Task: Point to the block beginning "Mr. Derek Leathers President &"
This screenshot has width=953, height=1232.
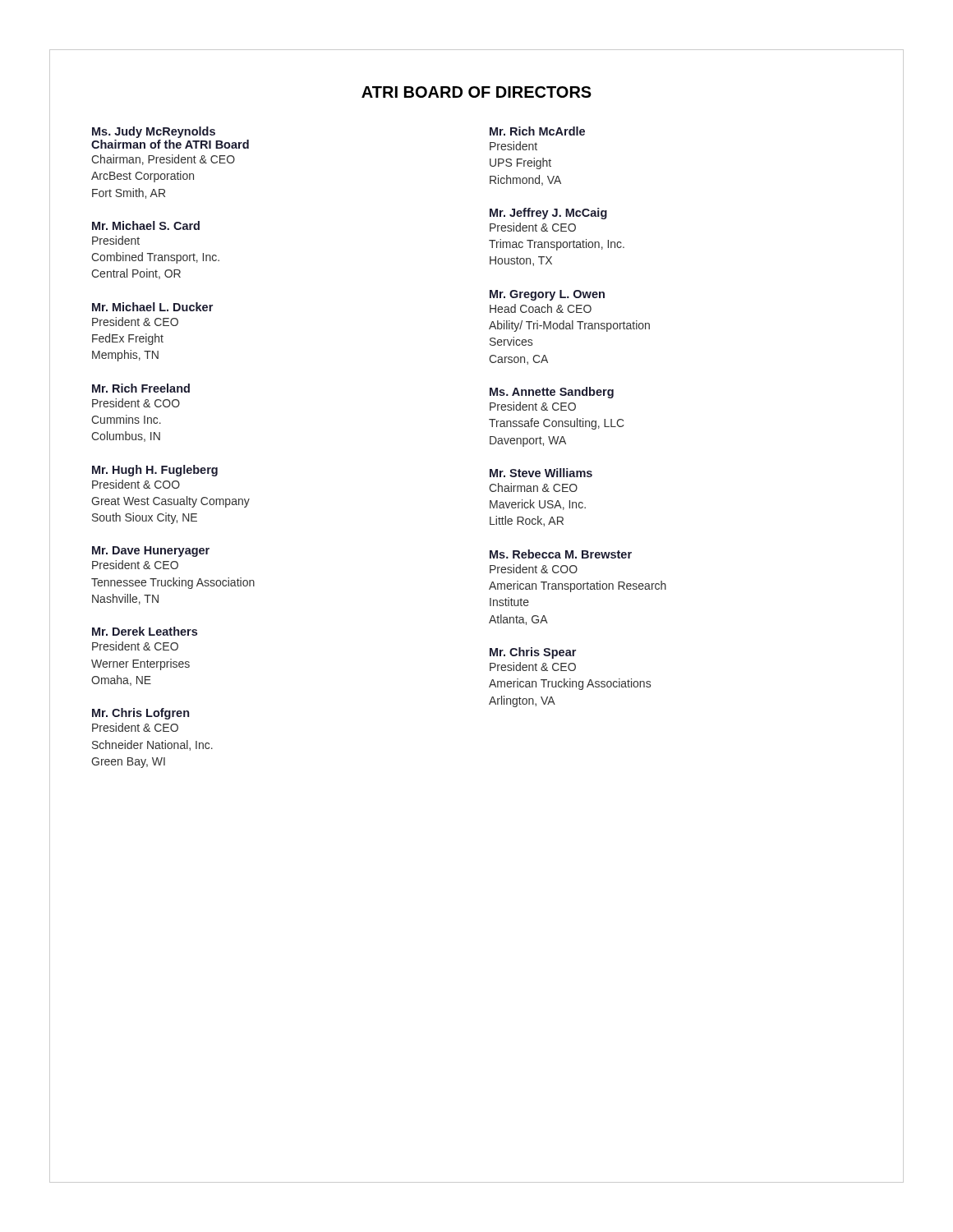Action: (x=145, y=631)
